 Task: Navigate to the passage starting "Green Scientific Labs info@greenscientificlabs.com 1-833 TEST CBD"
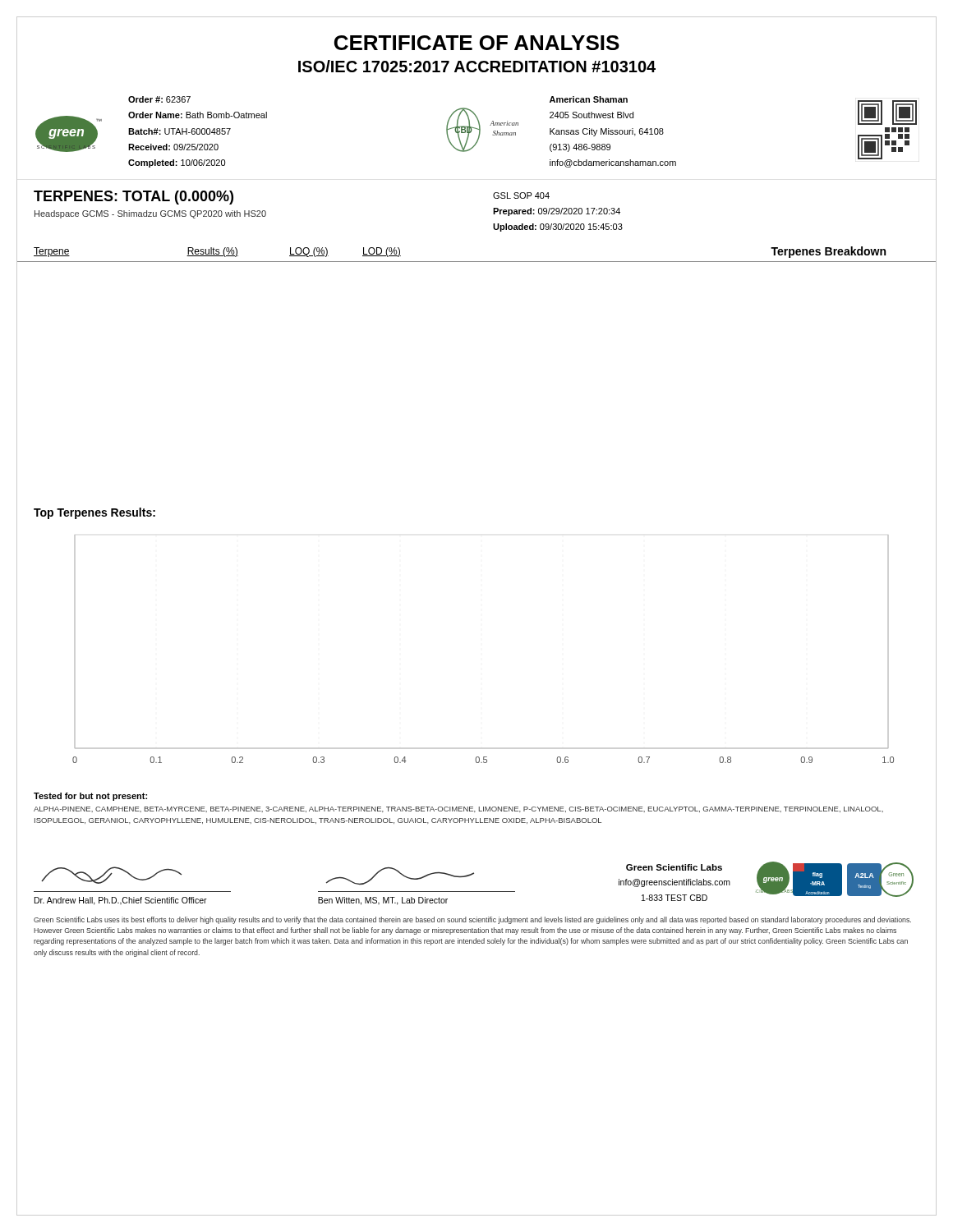click(x=674, y=882)
